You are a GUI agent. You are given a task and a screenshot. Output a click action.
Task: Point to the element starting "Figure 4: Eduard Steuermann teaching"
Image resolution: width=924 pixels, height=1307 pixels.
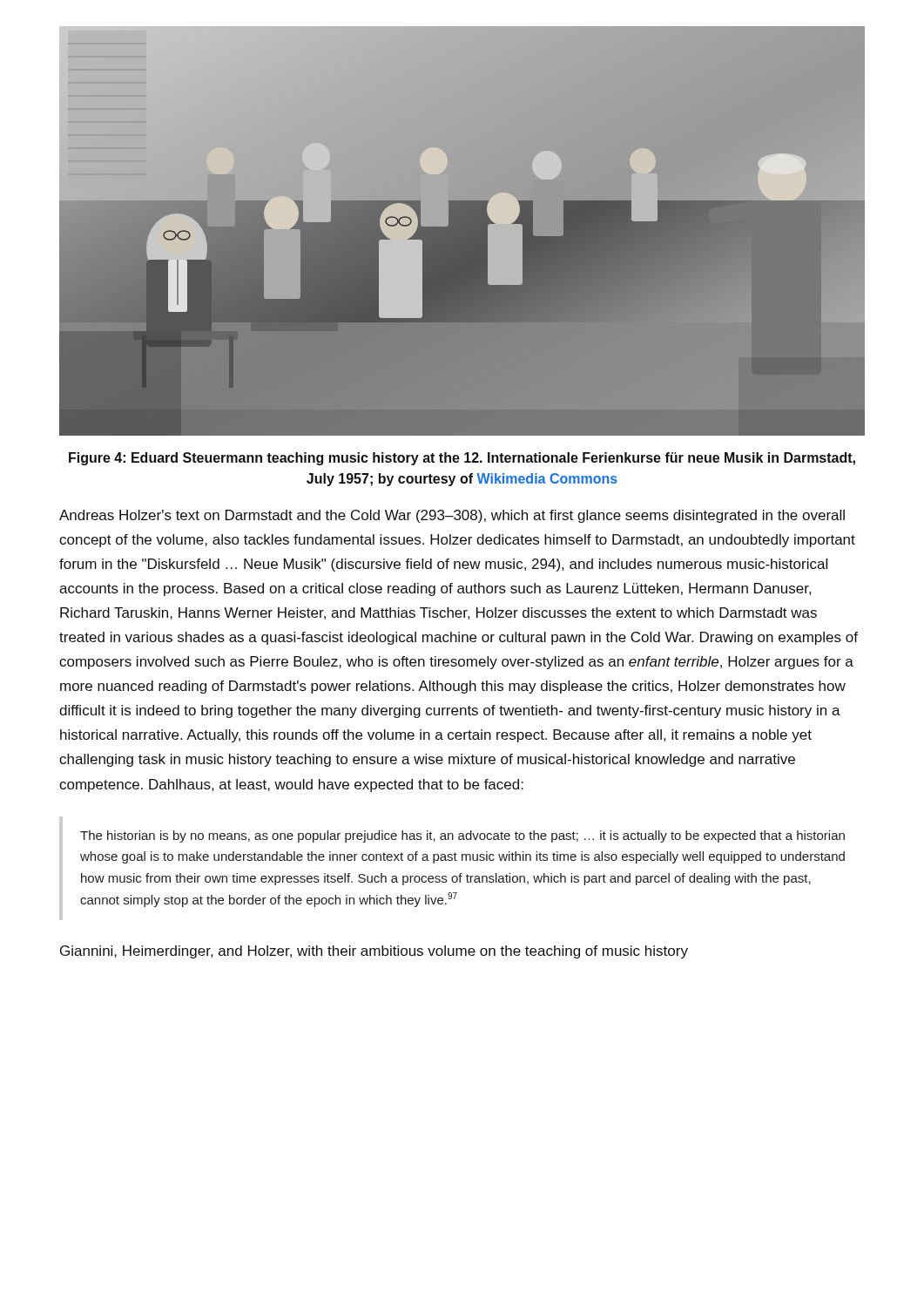pos(462,468)
